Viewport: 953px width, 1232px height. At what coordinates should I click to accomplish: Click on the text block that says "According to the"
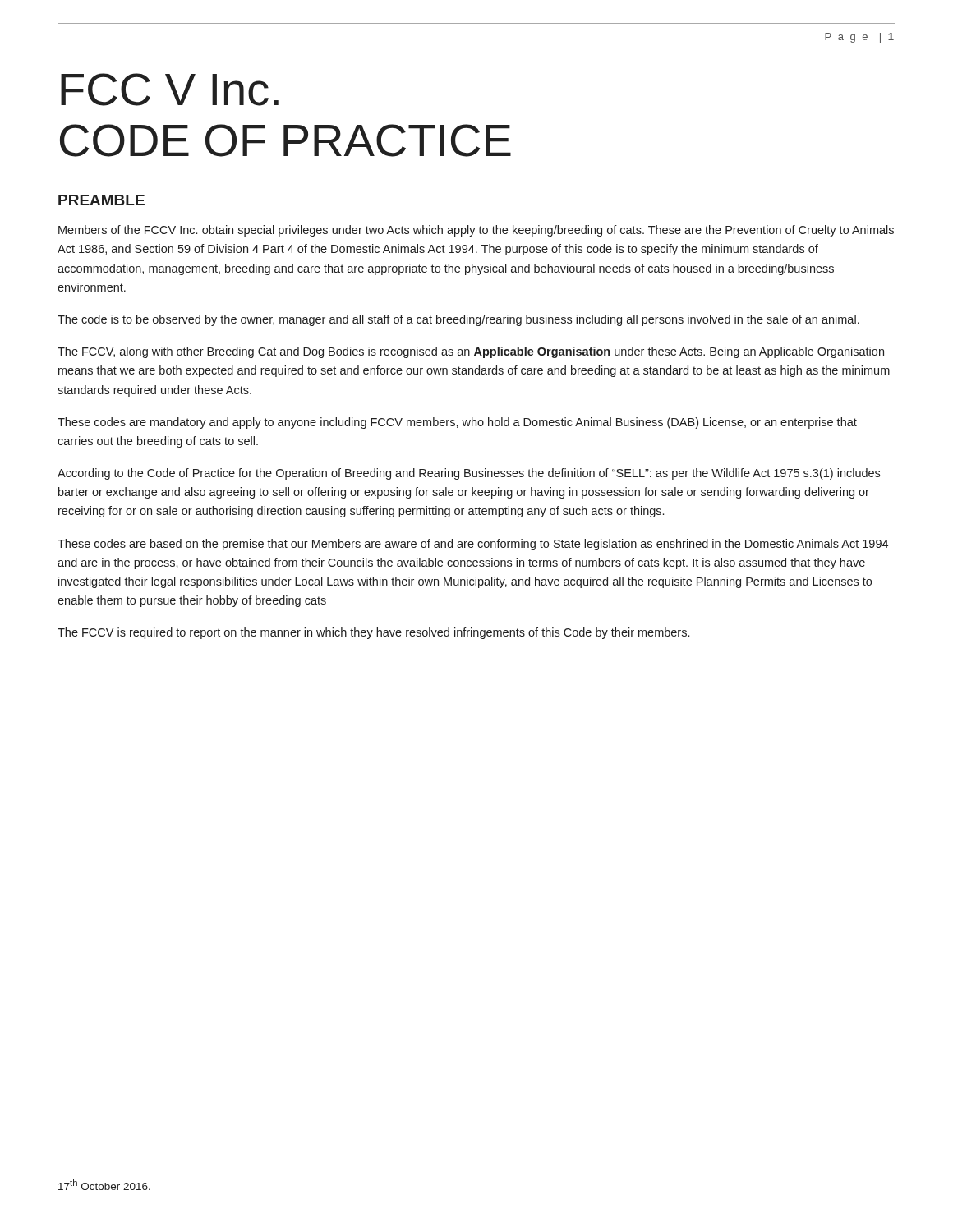coord(469,492)
